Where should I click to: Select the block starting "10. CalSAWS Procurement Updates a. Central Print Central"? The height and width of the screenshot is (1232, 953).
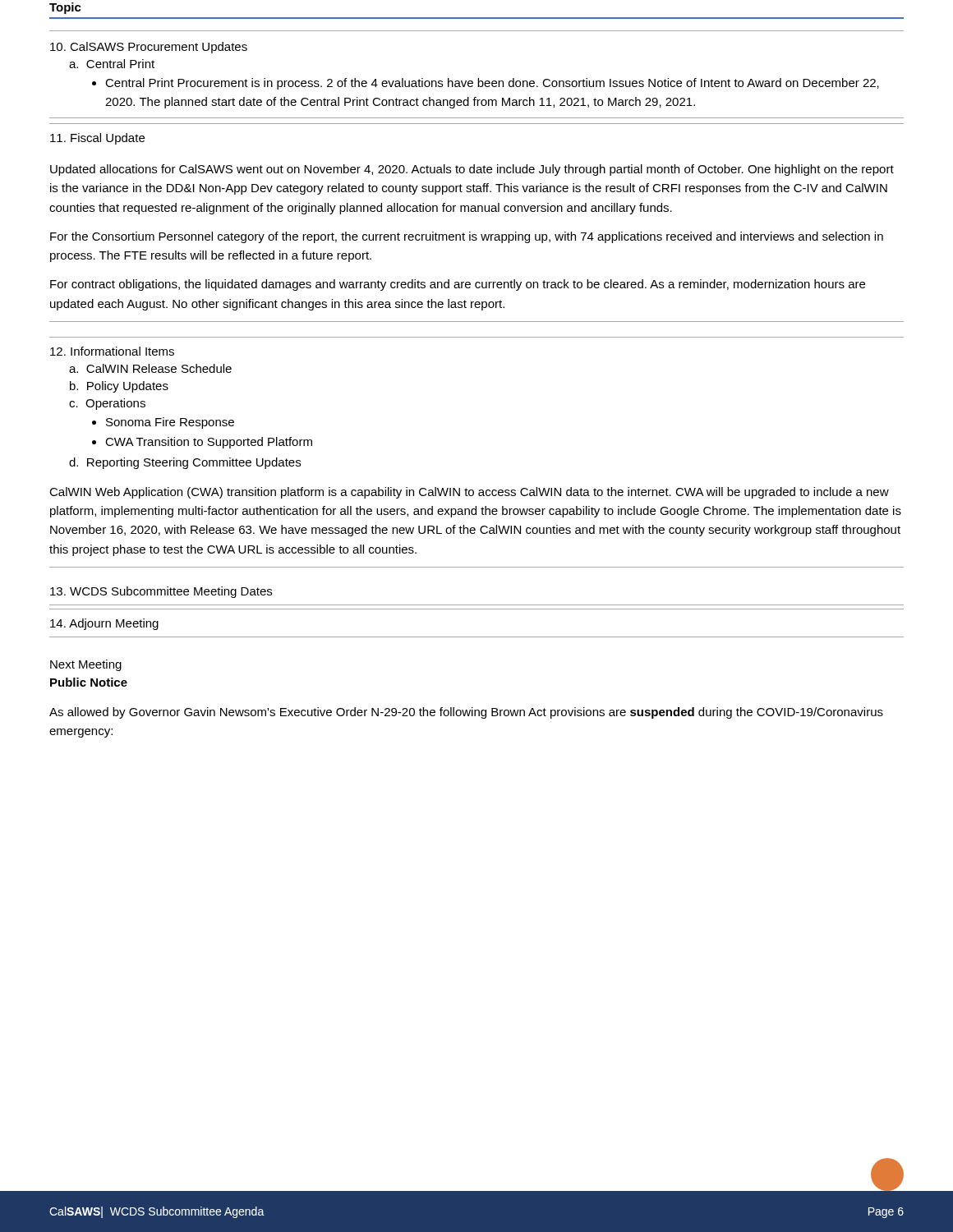tap(476, 75)
